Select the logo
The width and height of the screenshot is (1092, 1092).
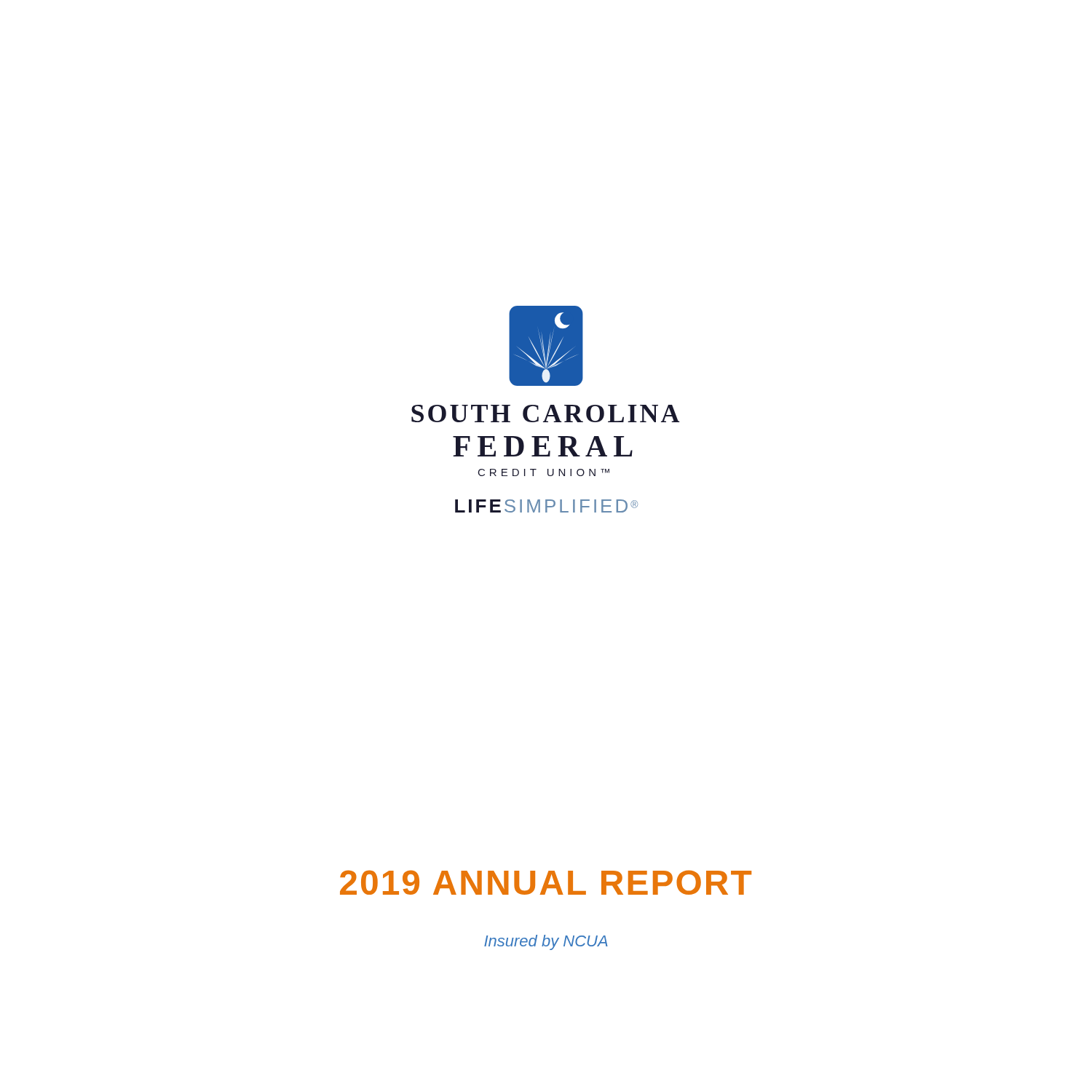[x=546, y=392]
